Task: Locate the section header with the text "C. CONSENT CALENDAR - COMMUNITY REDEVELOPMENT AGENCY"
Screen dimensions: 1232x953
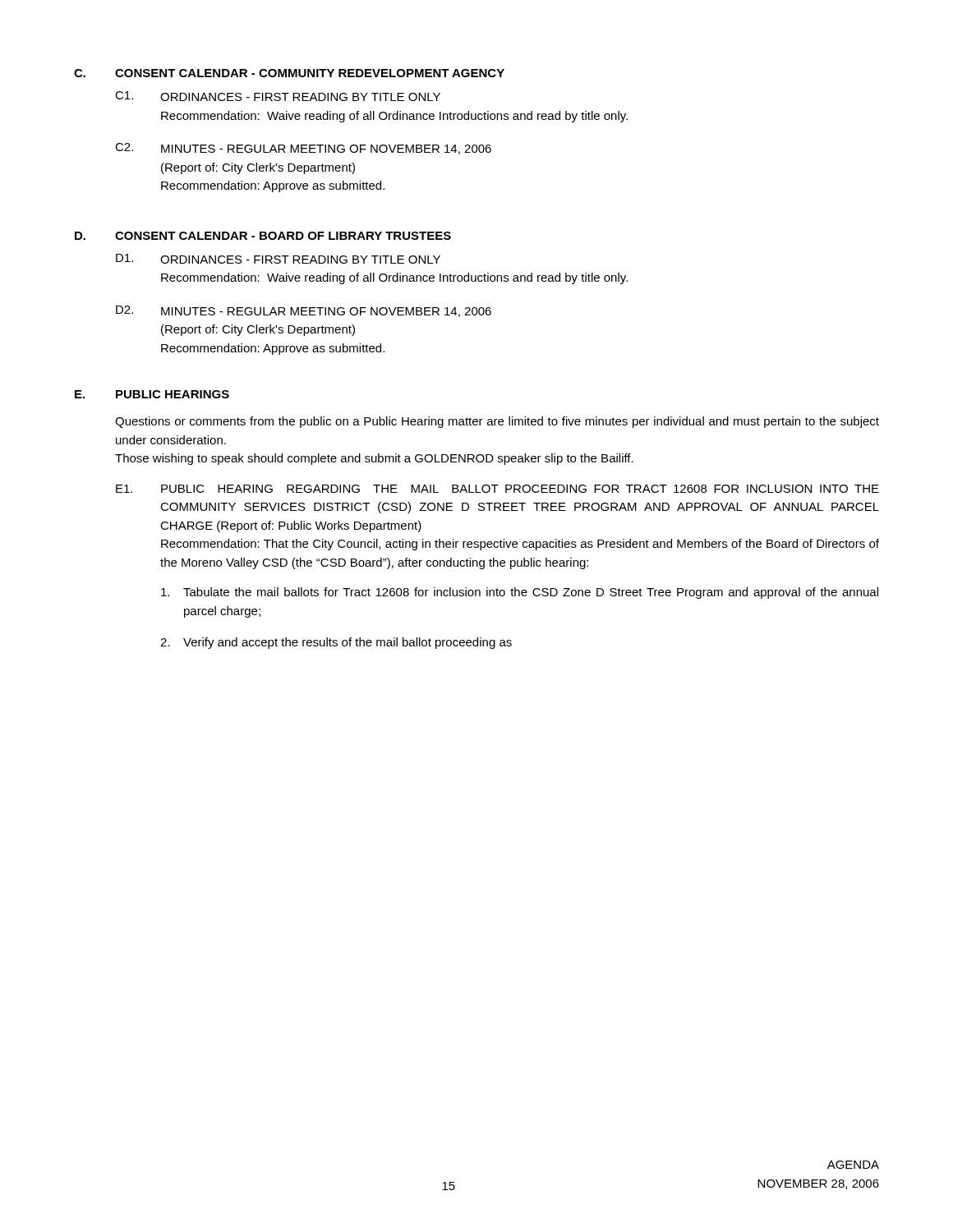Action: click(289, 73)
